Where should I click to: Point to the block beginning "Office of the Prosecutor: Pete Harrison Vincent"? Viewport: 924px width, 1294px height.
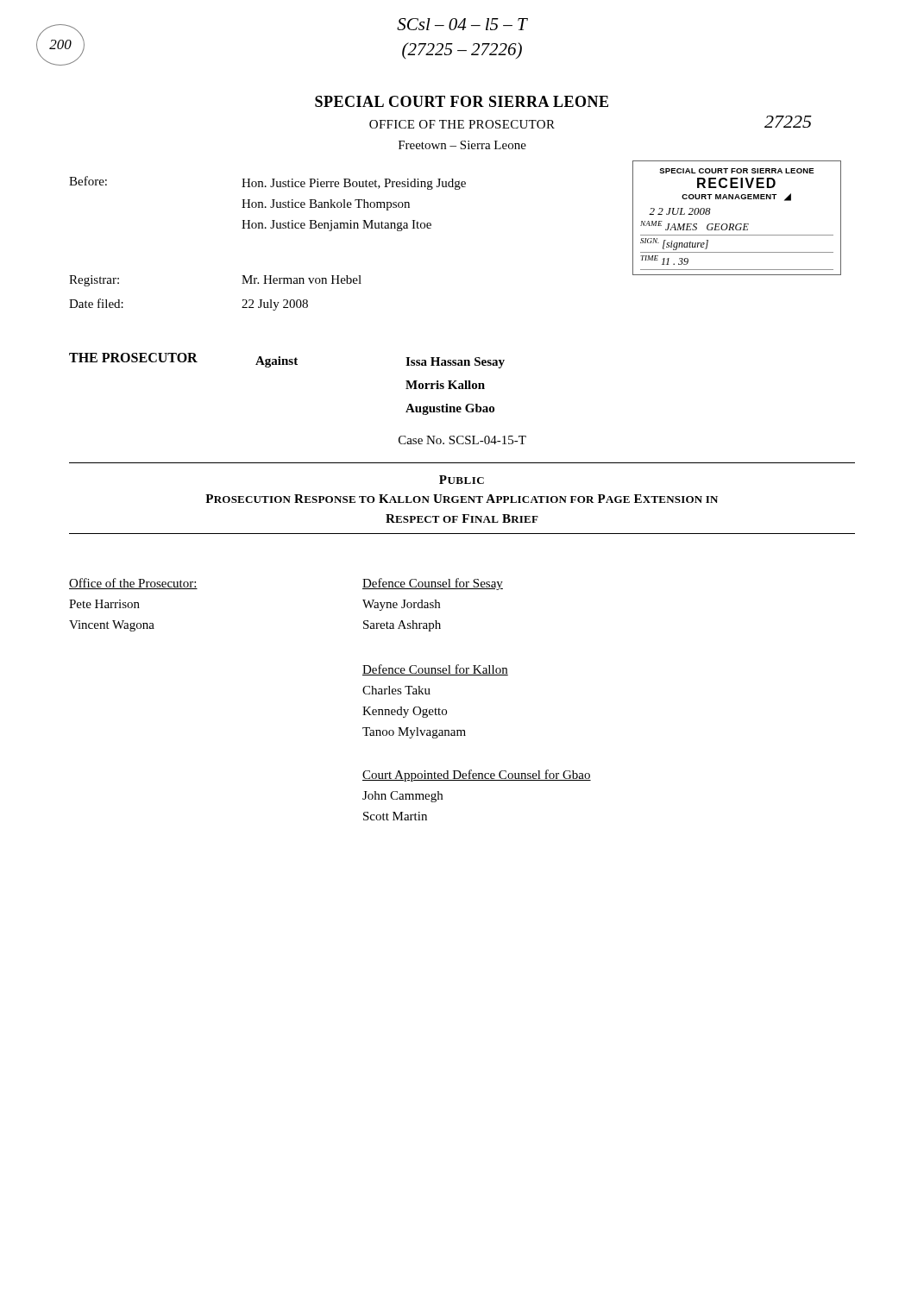[x=133, y=604]
